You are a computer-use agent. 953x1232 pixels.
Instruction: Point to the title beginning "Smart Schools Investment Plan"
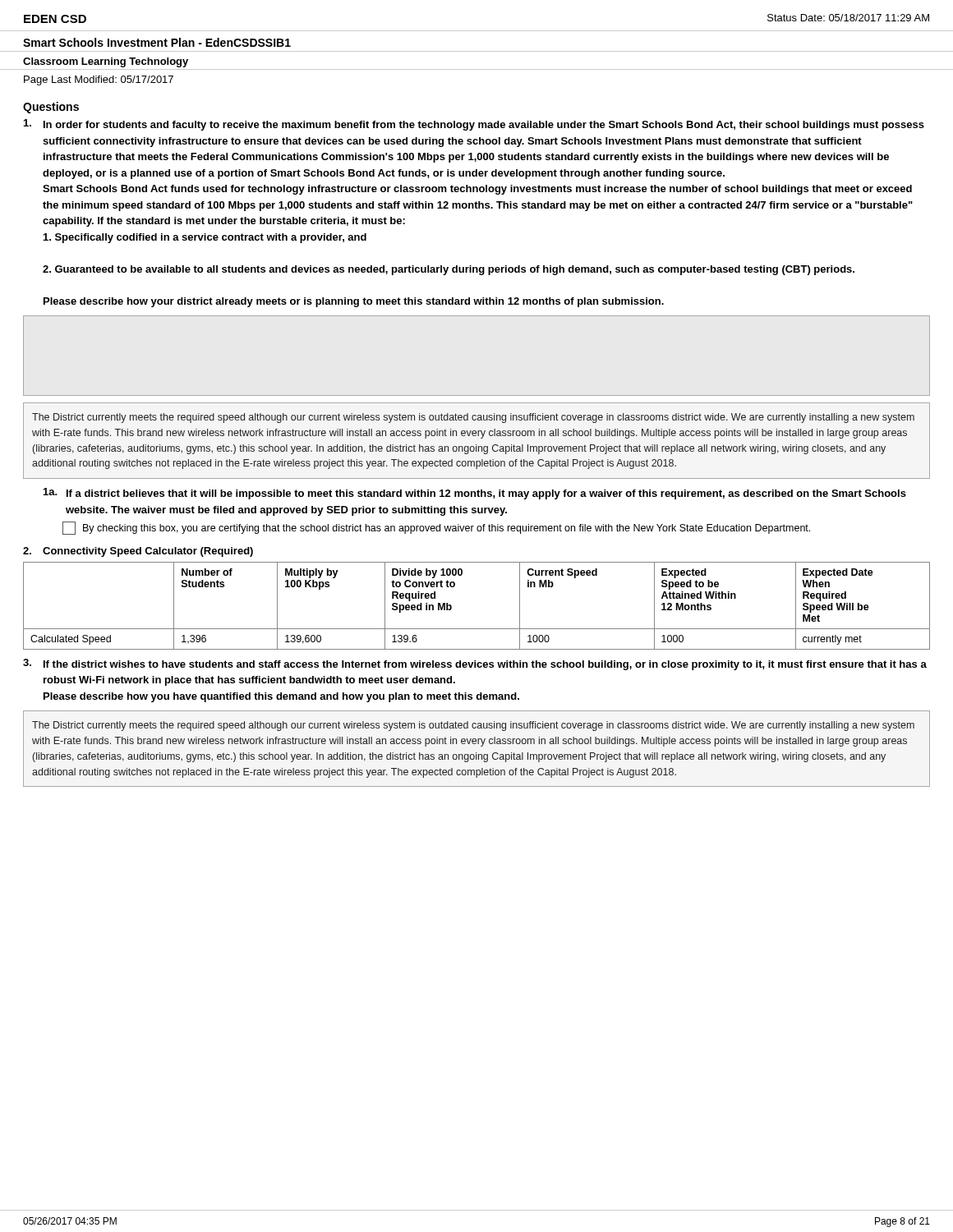point(157,43)
